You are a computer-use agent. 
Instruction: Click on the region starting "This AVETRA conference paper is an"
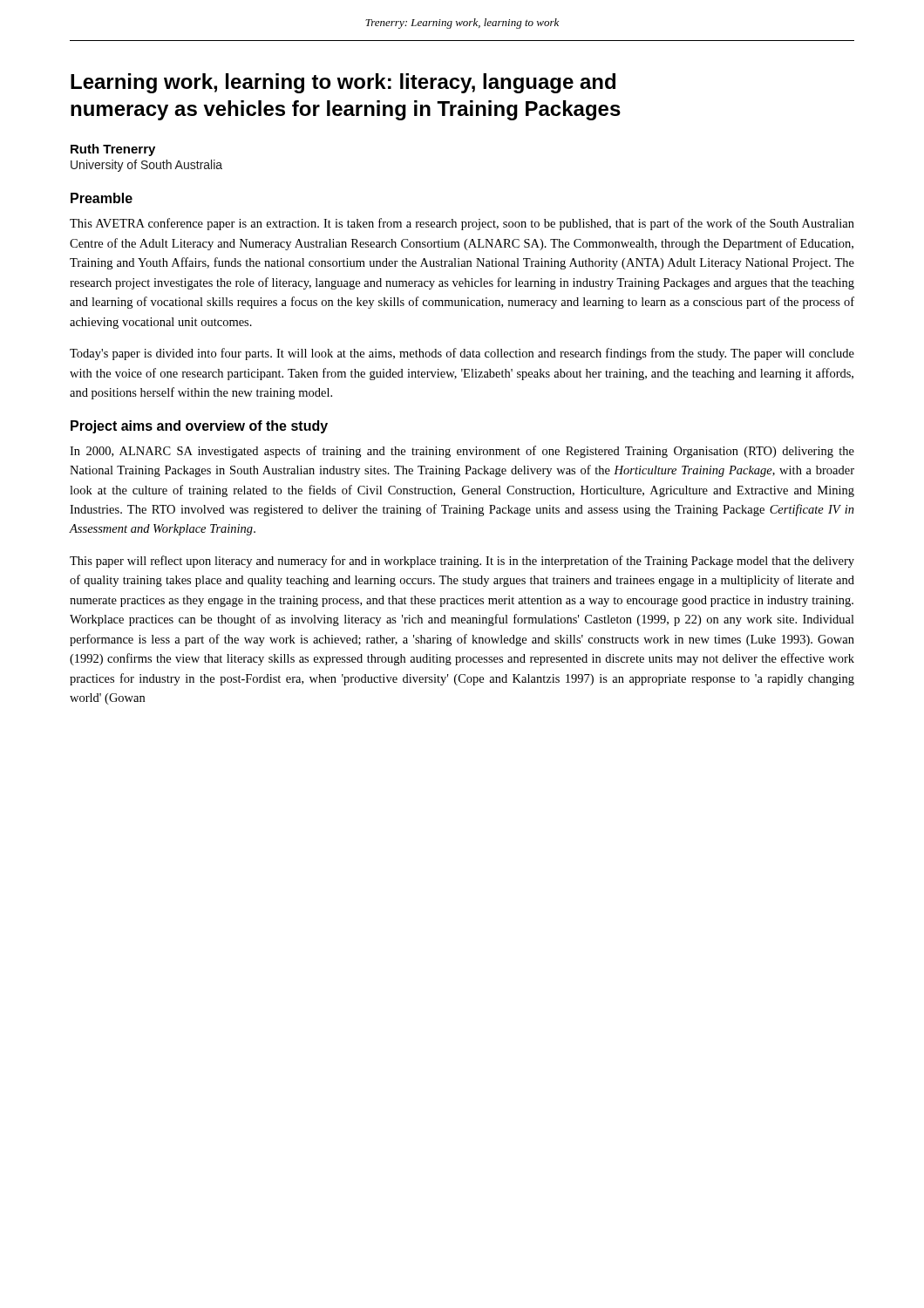(462, 273)
